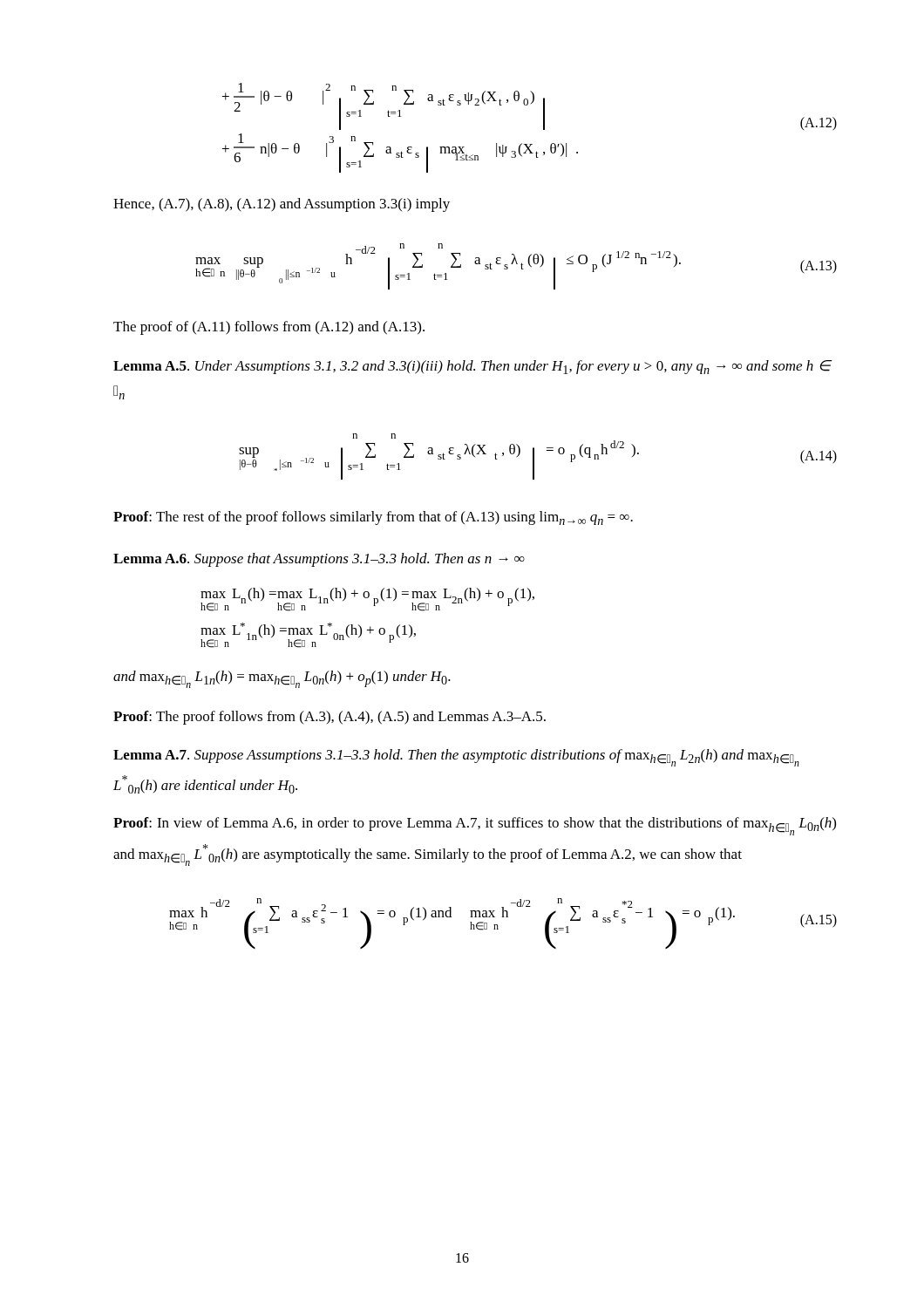Where is the formula that starts "max h∈𝒣 n h −d/2 ("?
This screenshot has height=1308, width=924.
click(x=501, y=920)
